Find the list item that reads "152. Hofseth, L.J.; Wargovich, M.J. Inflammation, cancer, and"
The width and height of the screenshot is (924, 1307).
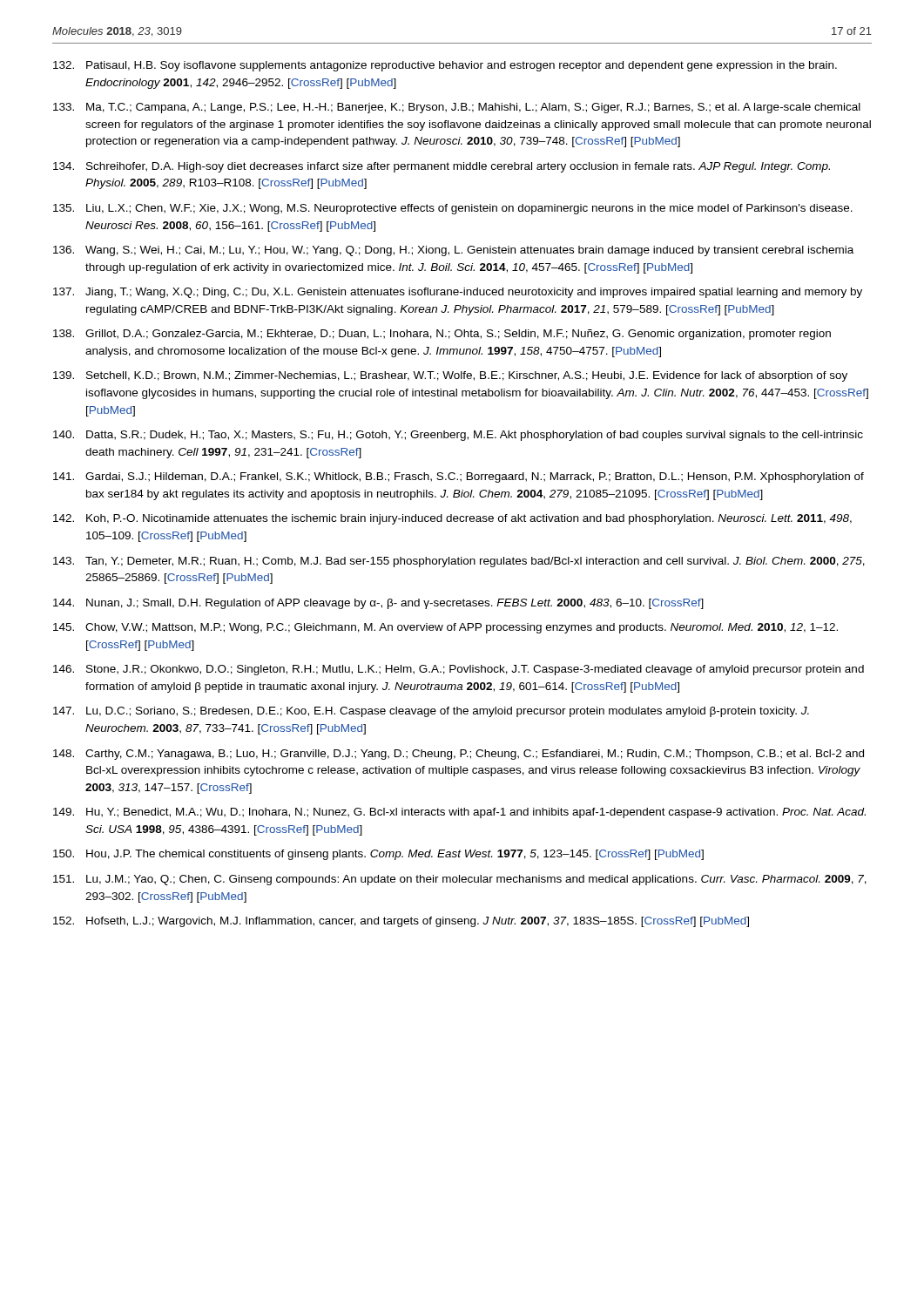[x=462, y=921]
